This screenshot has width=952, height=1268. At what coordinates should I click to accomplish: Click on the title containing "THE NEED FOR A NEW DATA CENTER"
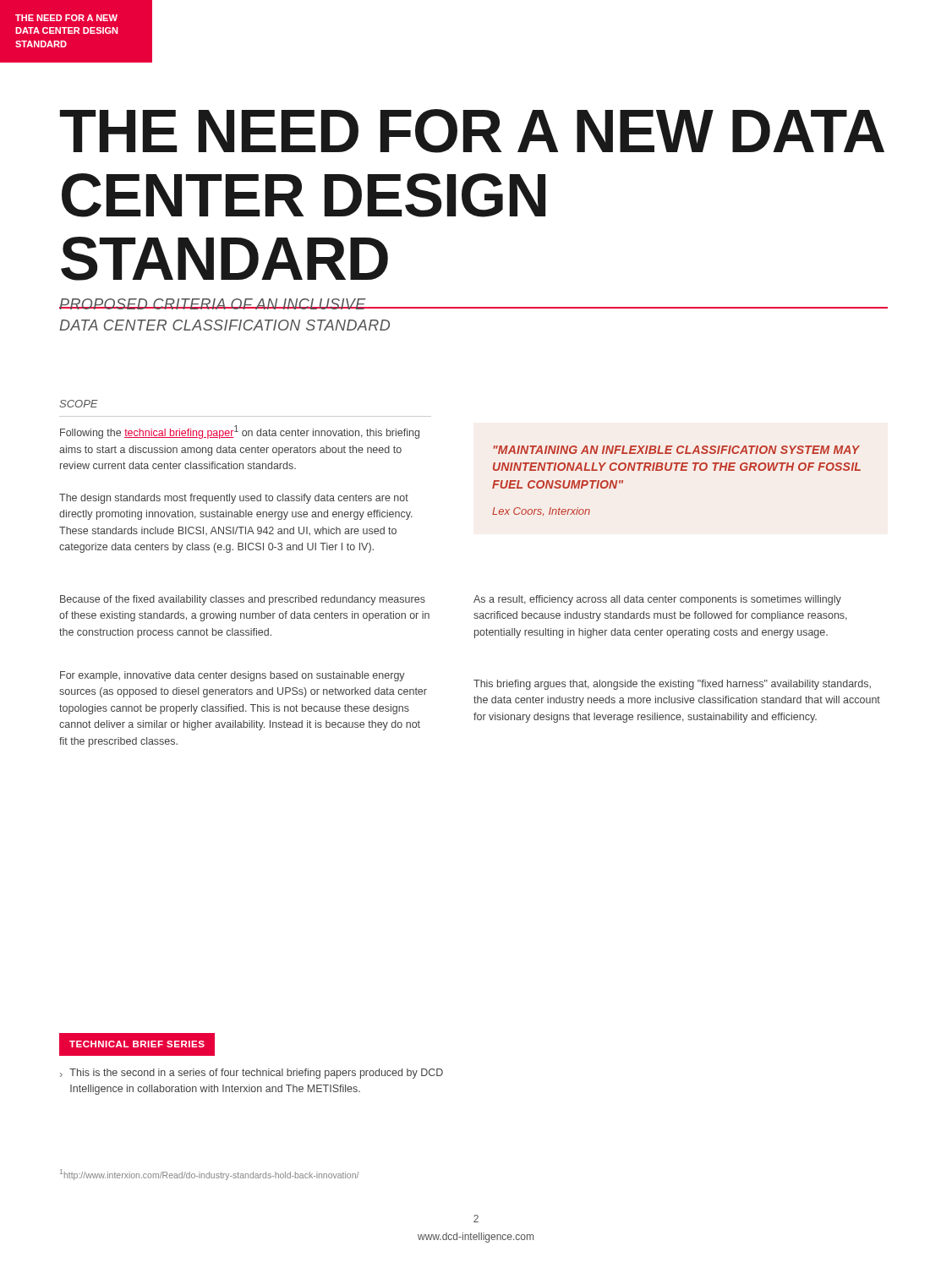pyautogui.click(x=473, y=204)
